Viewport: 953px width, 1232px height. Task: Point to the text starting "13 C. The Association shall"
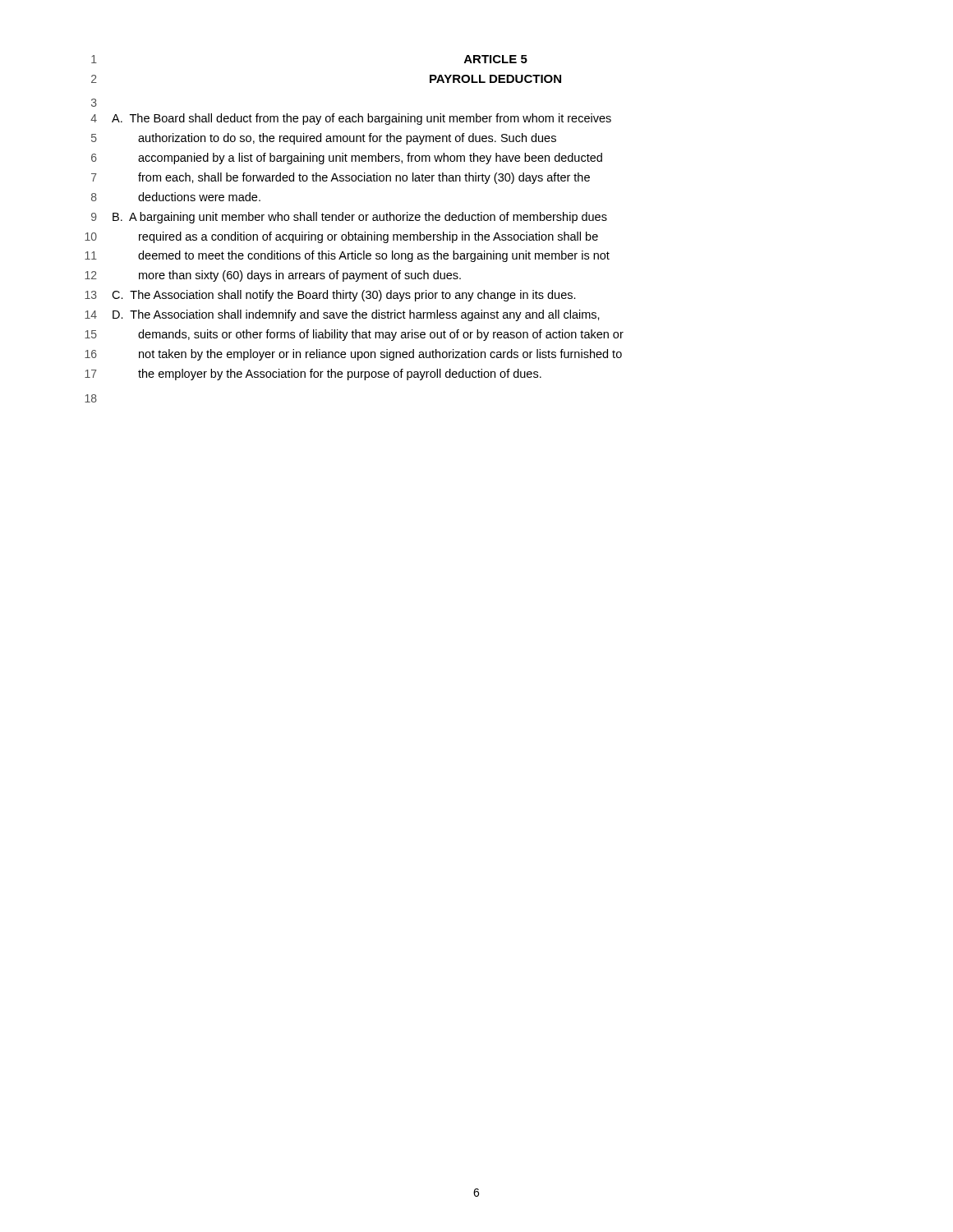[x=476, y=296]
